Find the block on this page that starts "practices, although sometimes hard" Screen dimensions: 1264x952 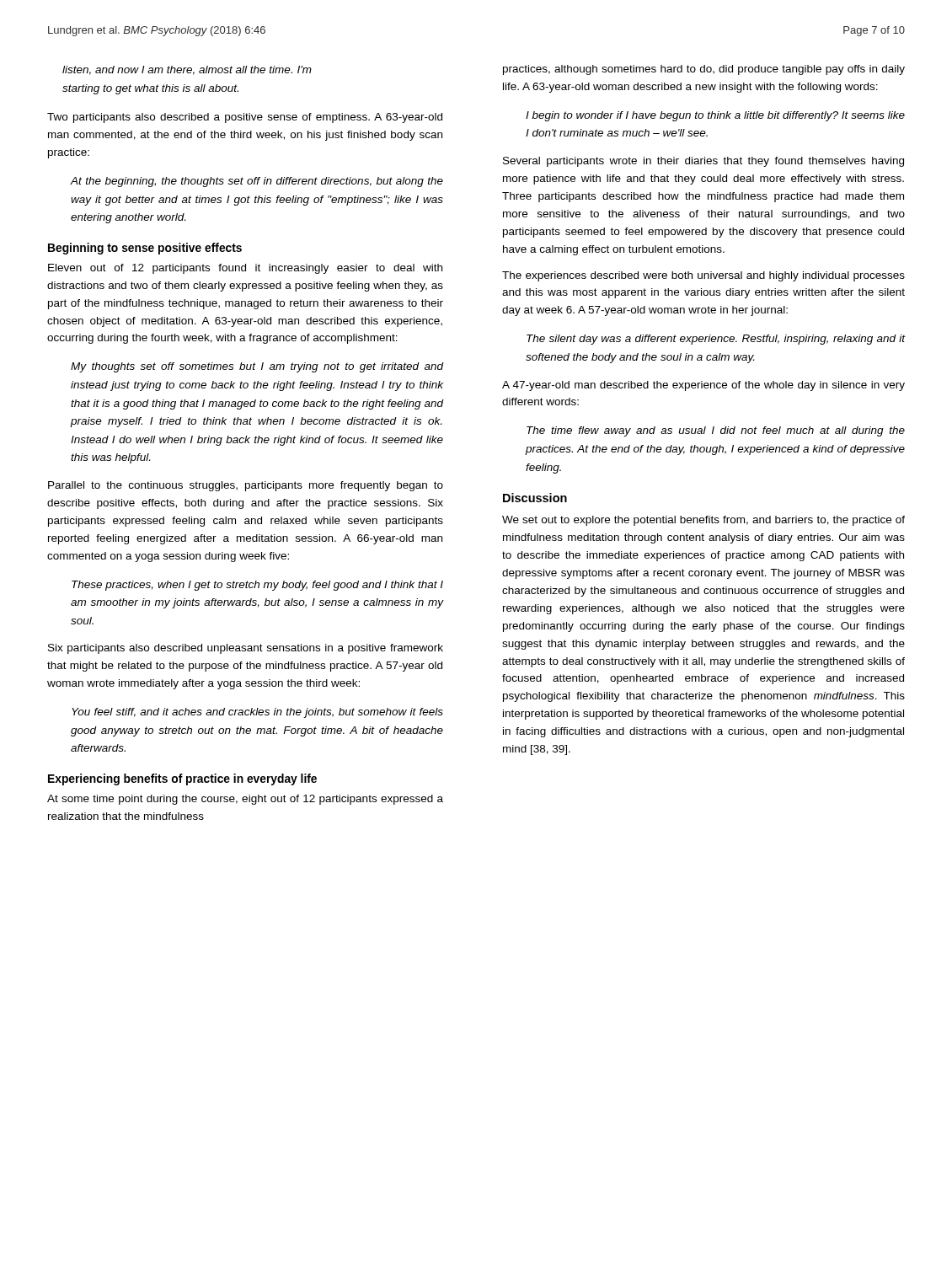tap(703, 77)
